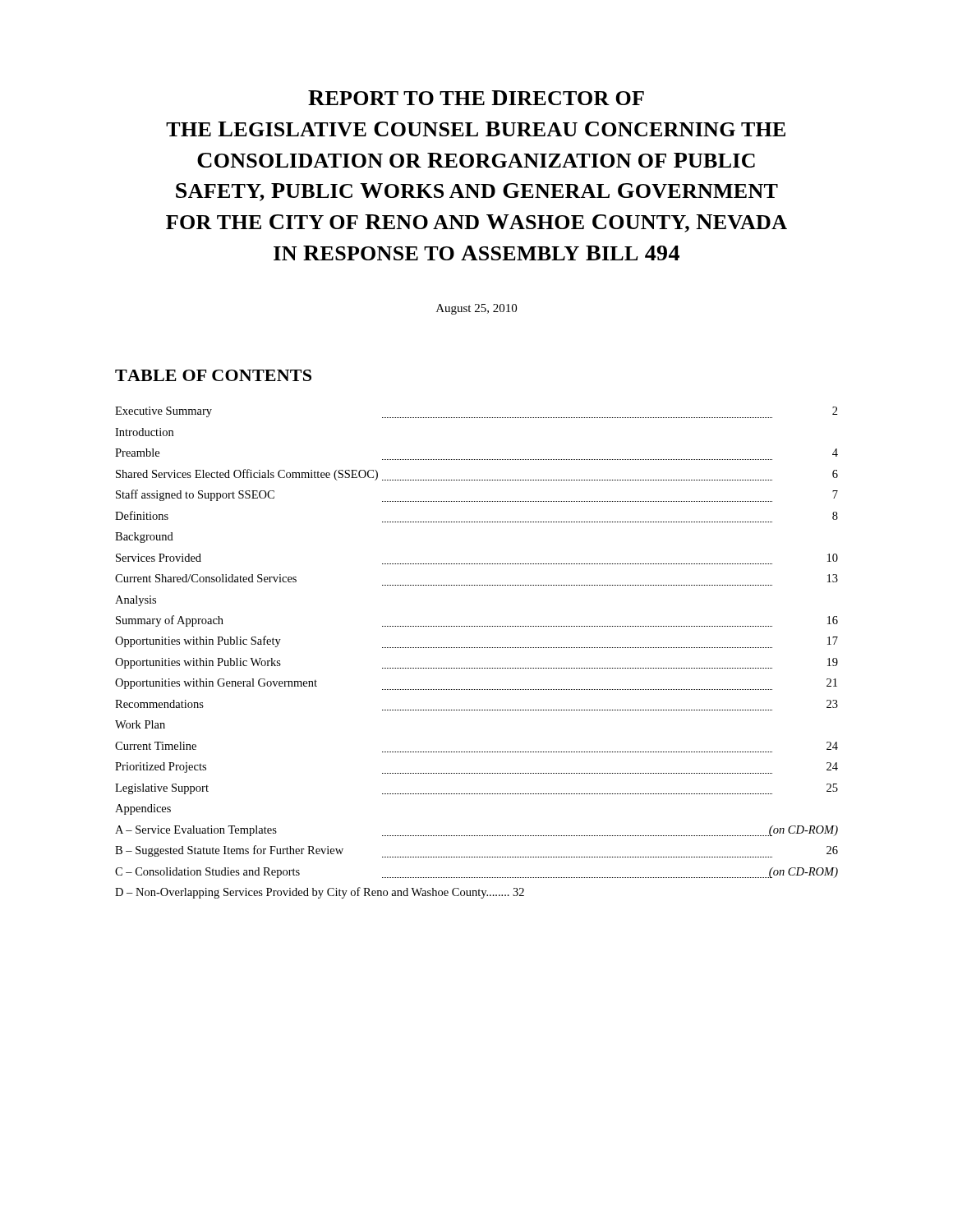The width and height of the screenshot is (953, 1232).
Task: Find the text block starting "D – Non-Overlapping Services Provided by"
Action: point(476,892)
